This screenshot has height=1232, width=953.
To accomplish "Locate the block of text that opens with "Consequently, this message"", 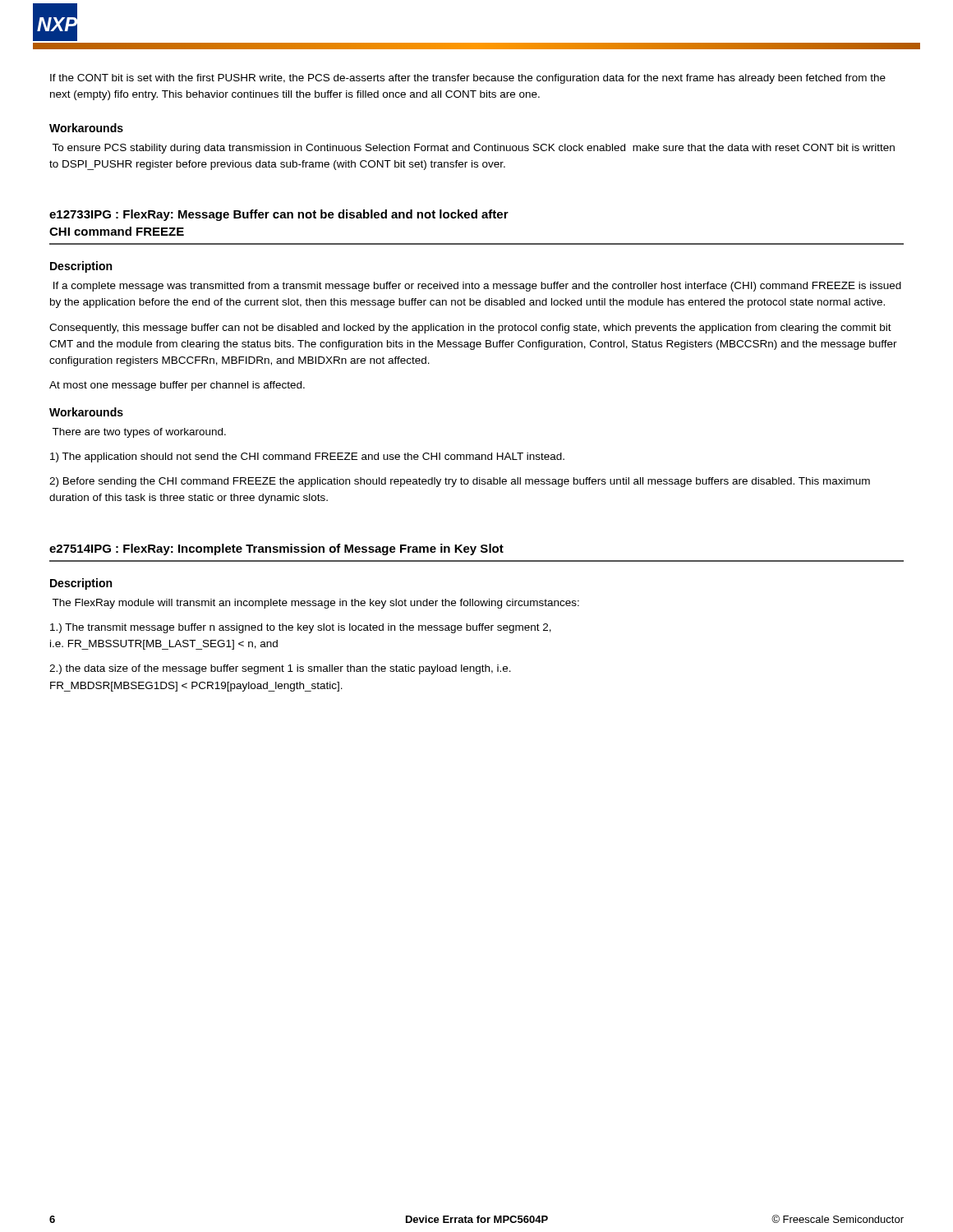I will tap(473, 343).
